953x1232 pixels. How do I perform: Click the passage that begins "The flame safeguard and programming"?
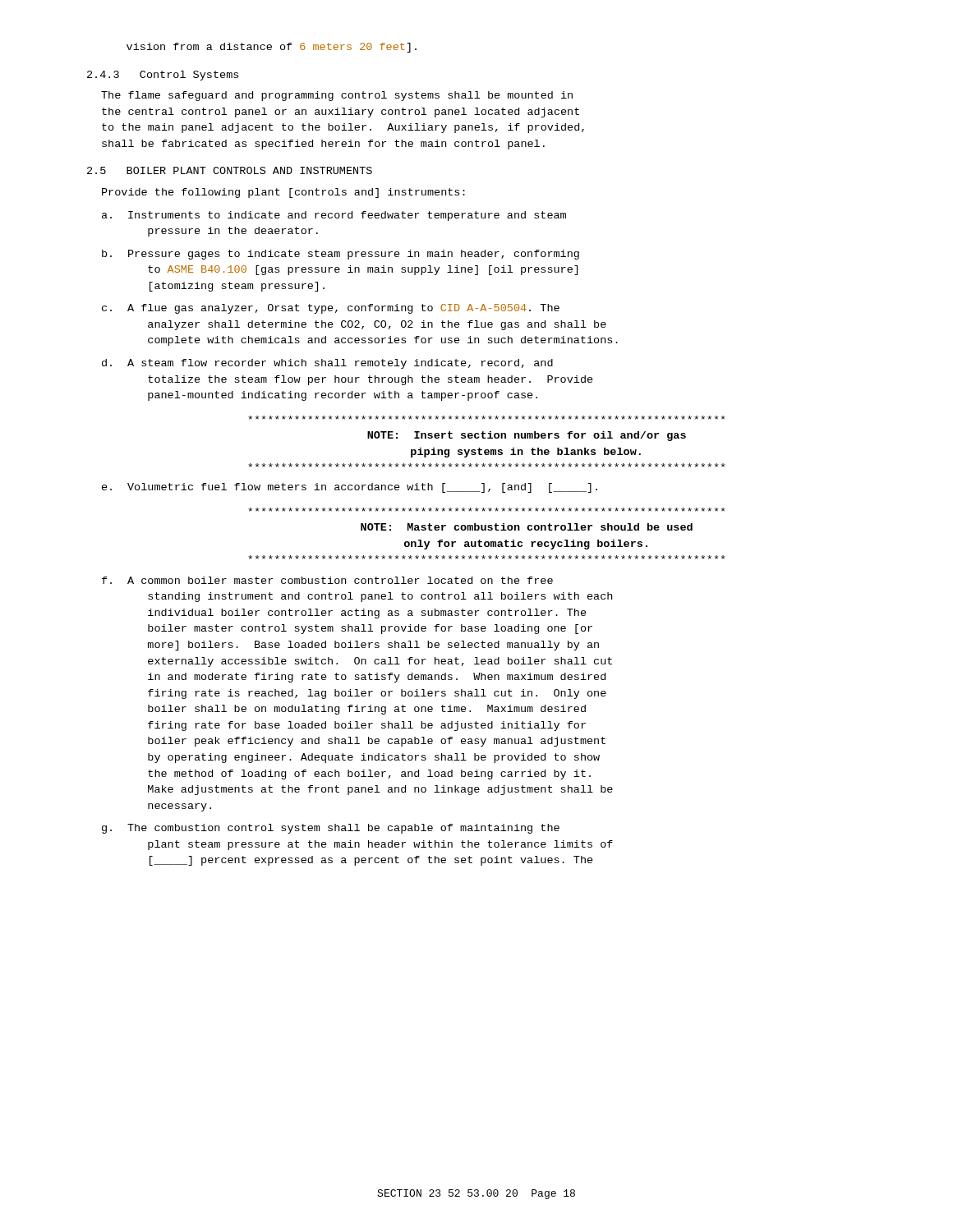tap(344, 120)
